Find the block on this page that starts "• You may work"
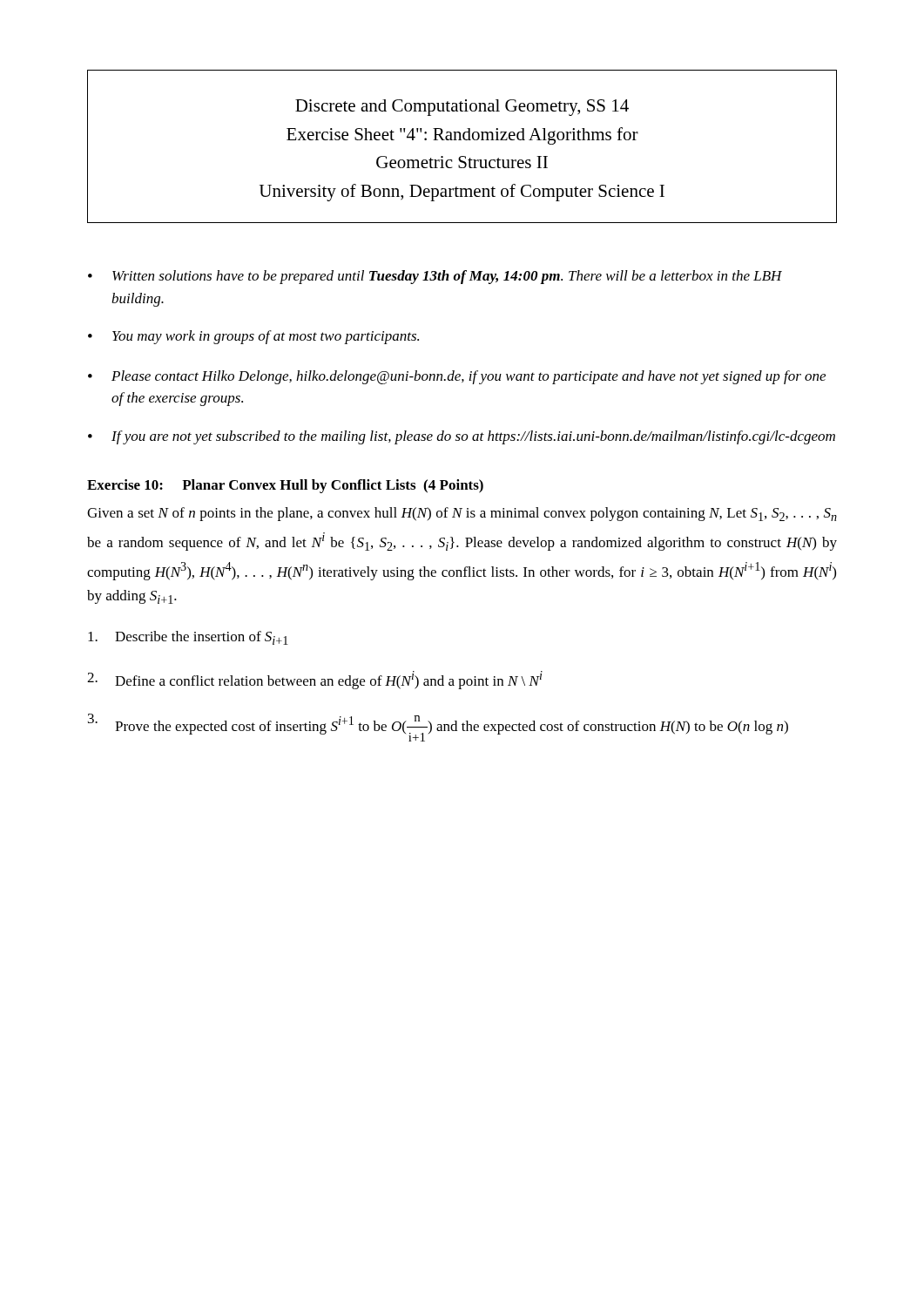Screen dimensions: 1307x924 click(254, 337)
